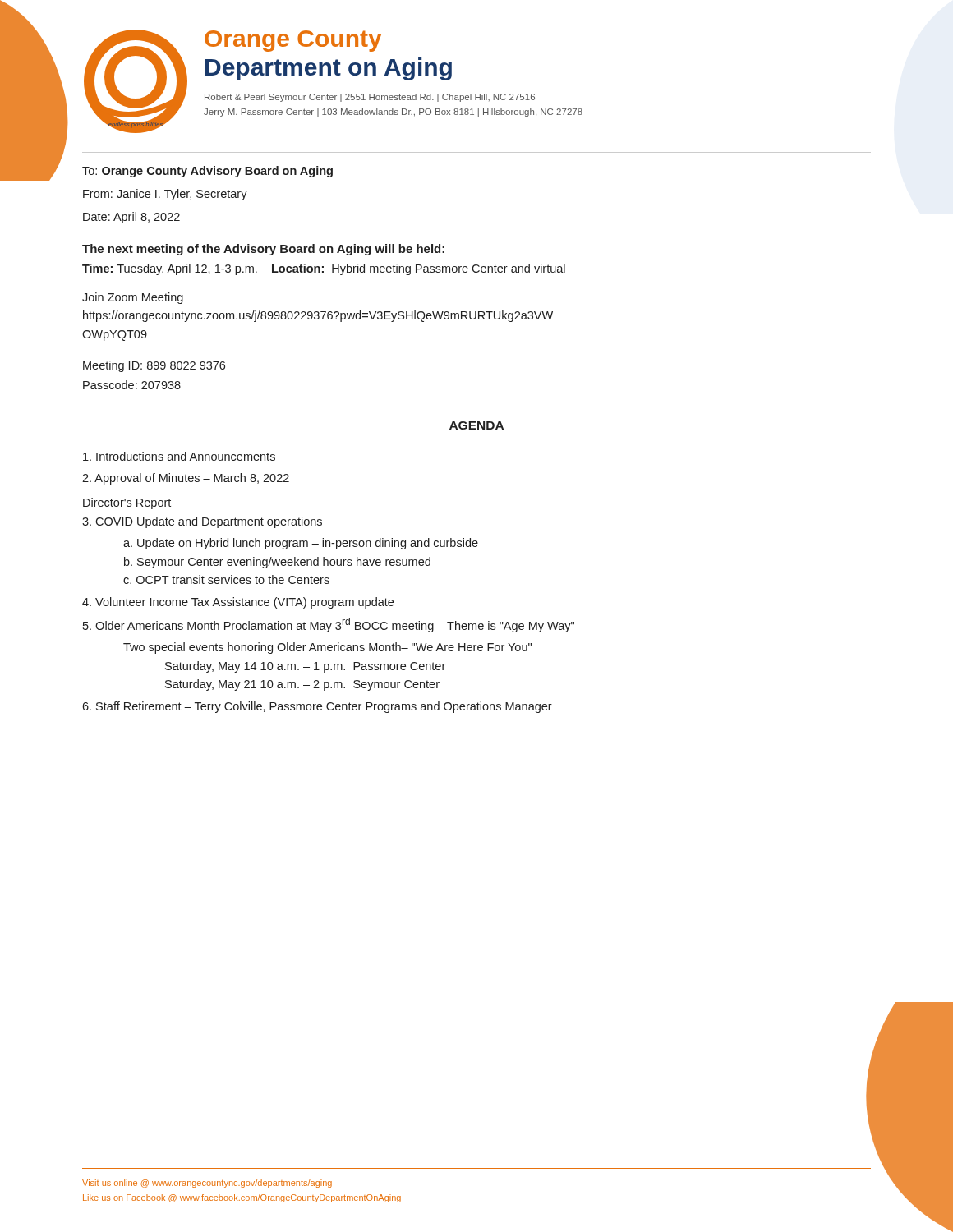Find "To: Orange County Advisory Board on Aging" on this page
953x1232 pixels.
(x=208, y=171)
